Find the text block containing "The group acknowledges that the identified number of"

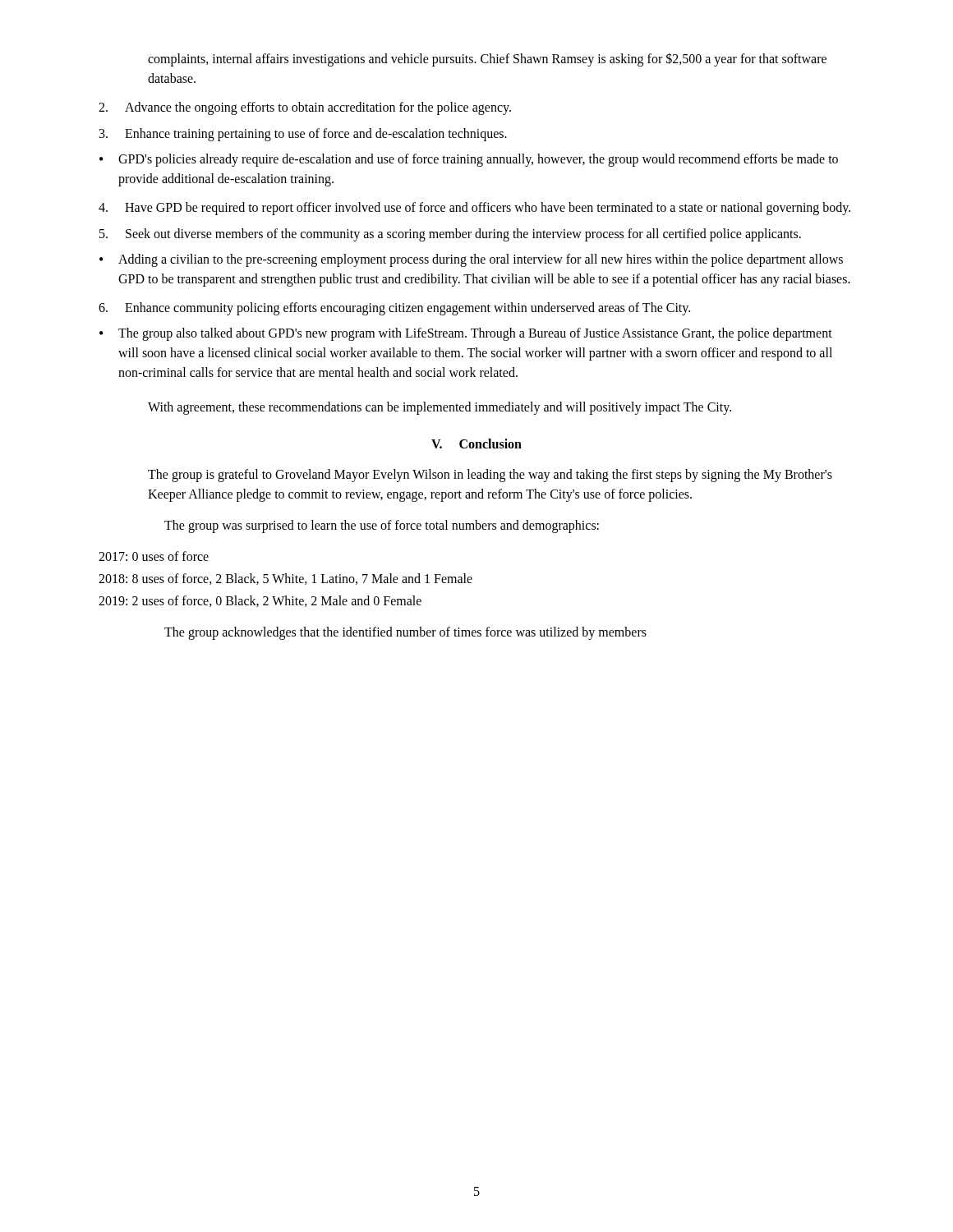[405, 632]
